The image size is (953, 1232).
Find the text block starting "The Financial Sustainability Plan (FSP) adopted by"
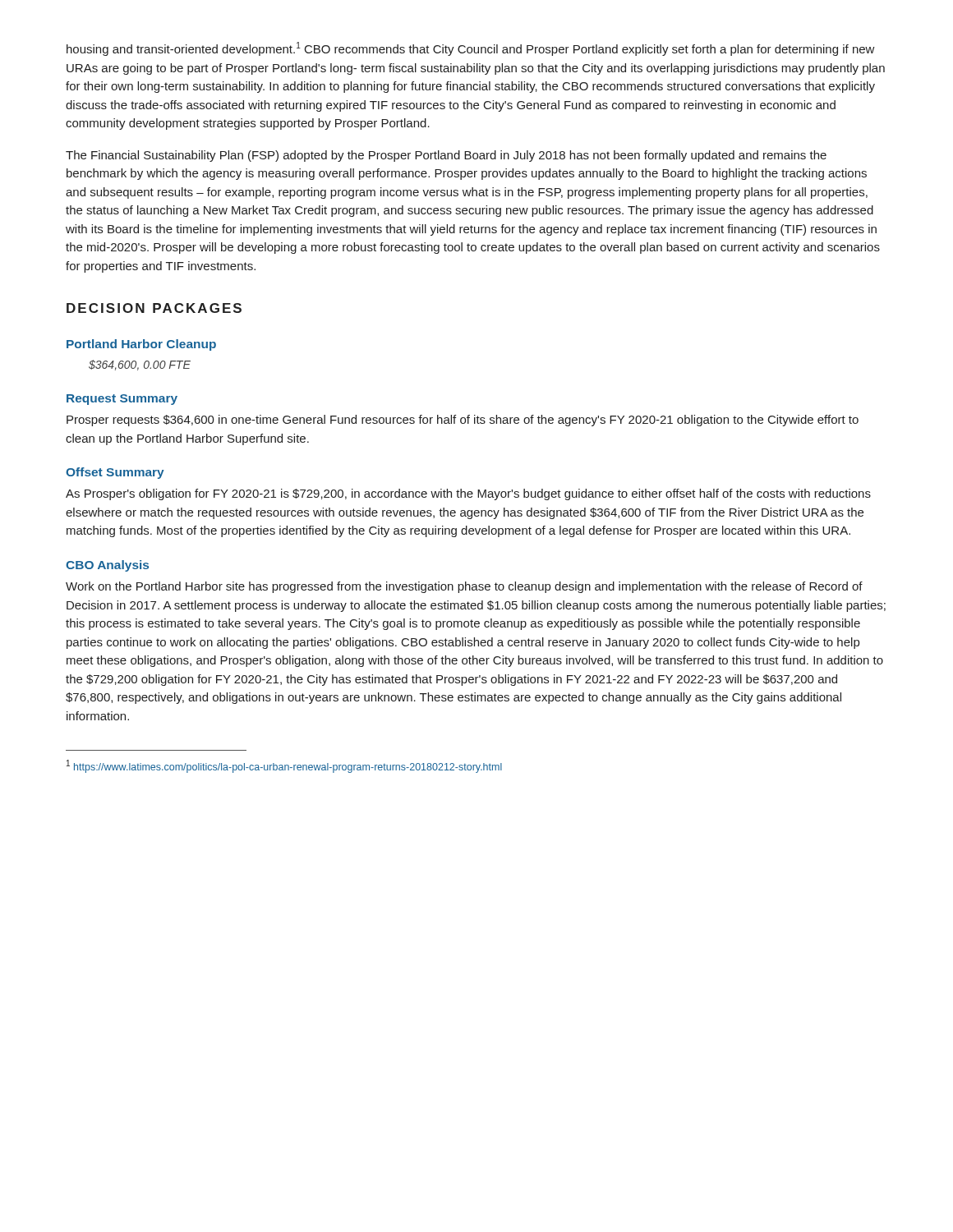473,210
